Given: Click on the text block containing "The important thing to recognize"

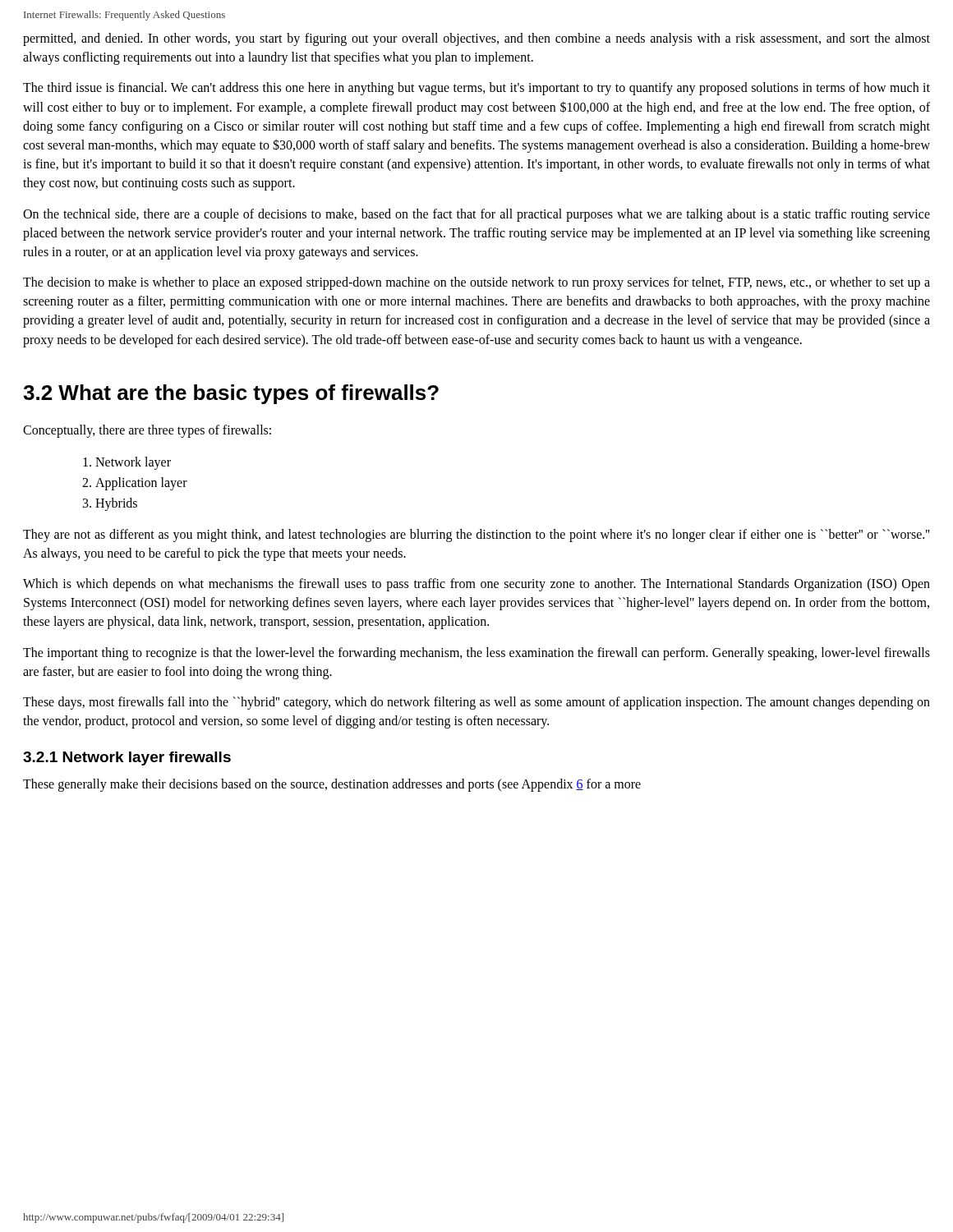Looking at the screenshot, I should click(476, 662).
